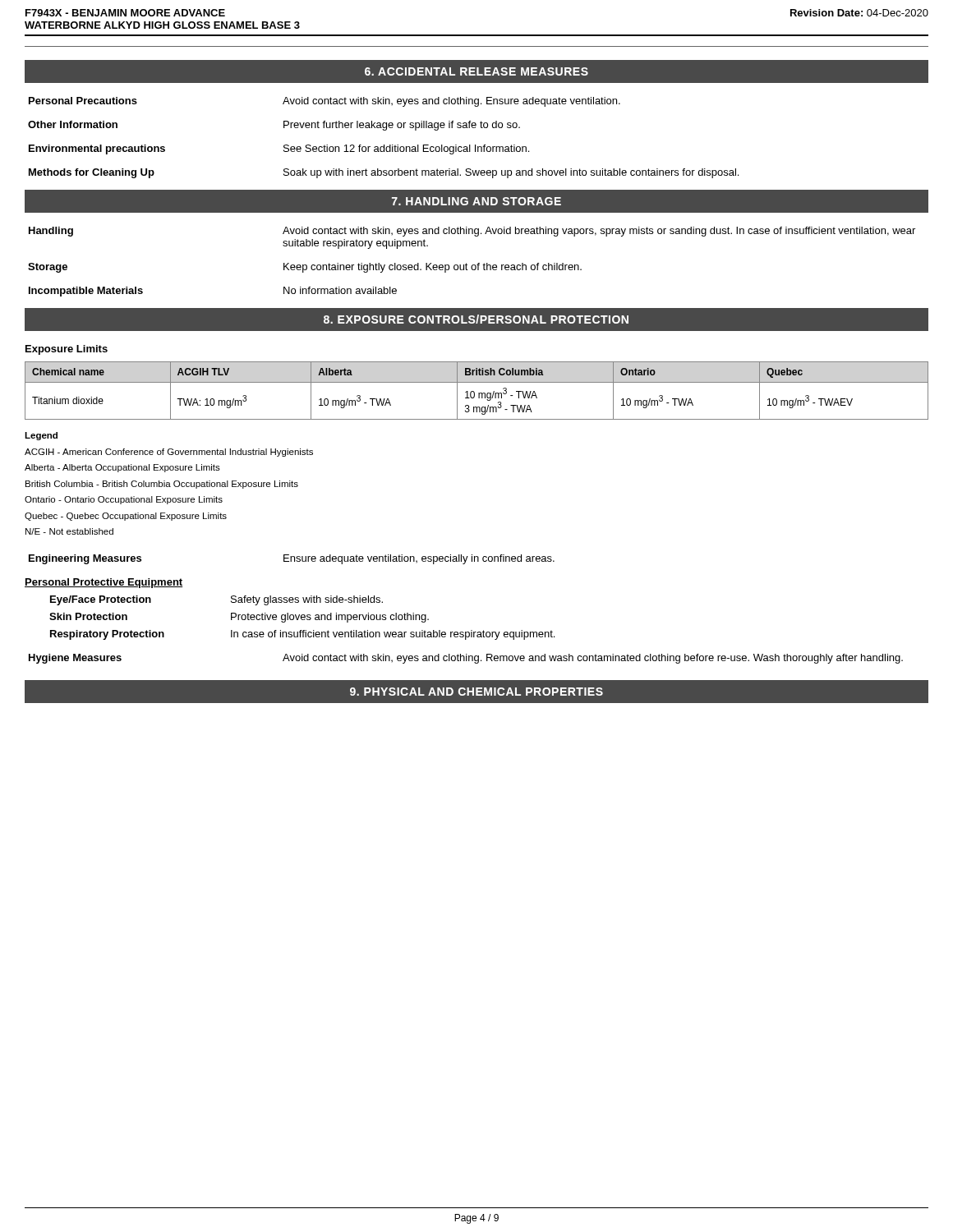Locate the text starting "Handling Avoid contact with skin,"

(x=476, y=237)
